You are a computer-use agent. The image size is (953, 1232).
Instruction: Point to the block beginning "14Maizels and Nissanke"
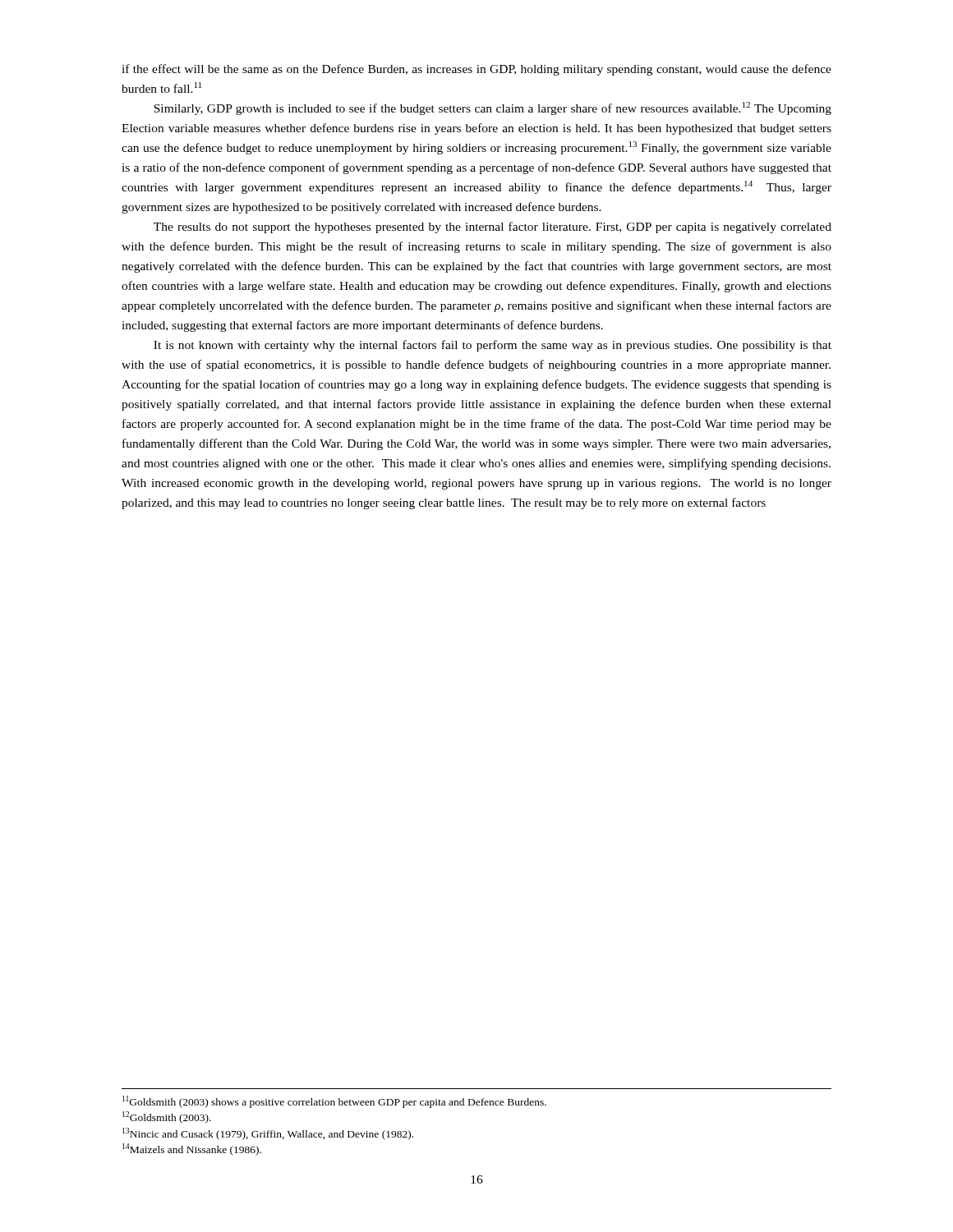tap(192, 1149)
